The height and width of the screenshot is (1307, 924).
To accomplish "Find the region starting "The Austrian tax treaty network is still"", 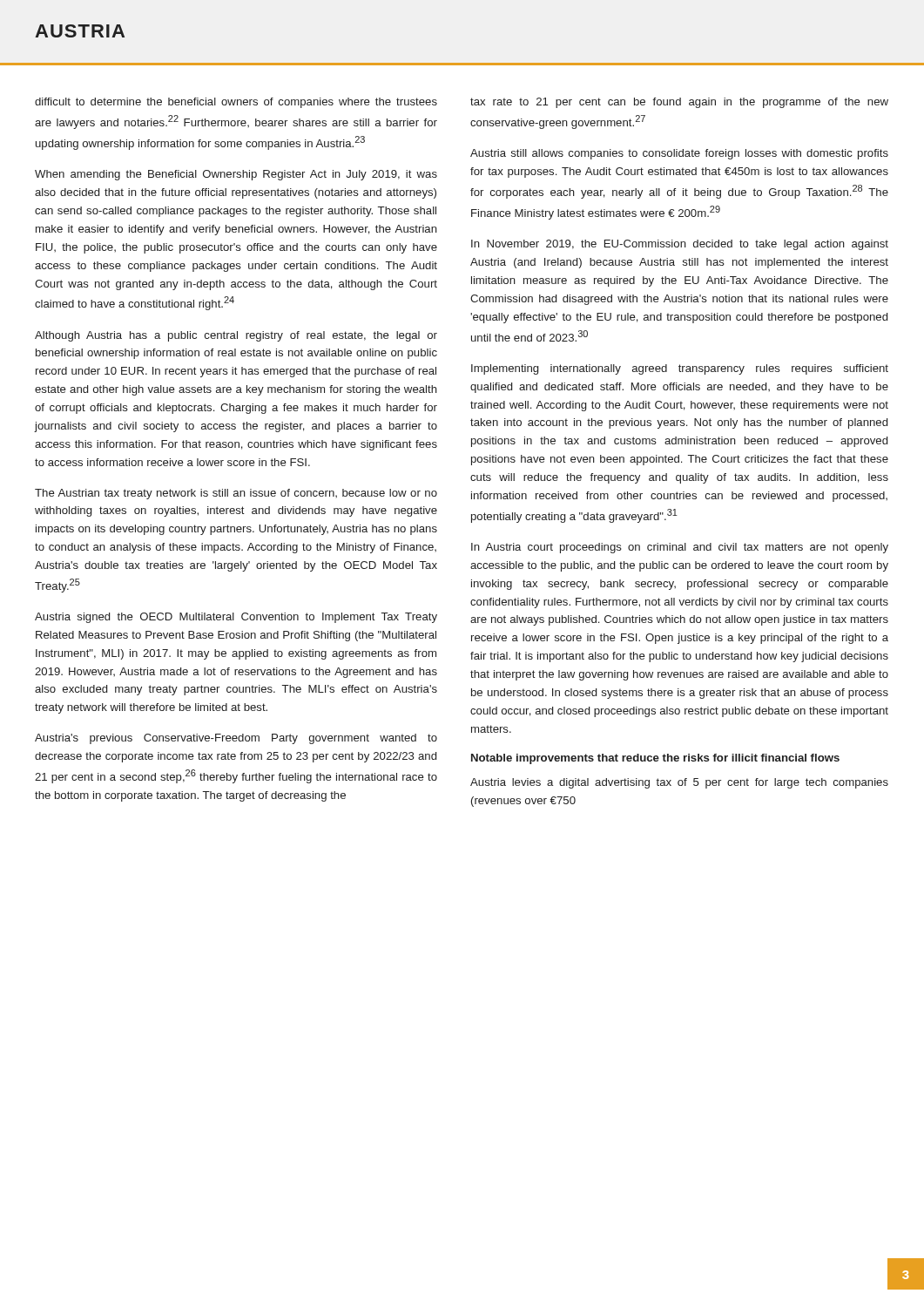I will pyautogui.click(x=236, y=540).
